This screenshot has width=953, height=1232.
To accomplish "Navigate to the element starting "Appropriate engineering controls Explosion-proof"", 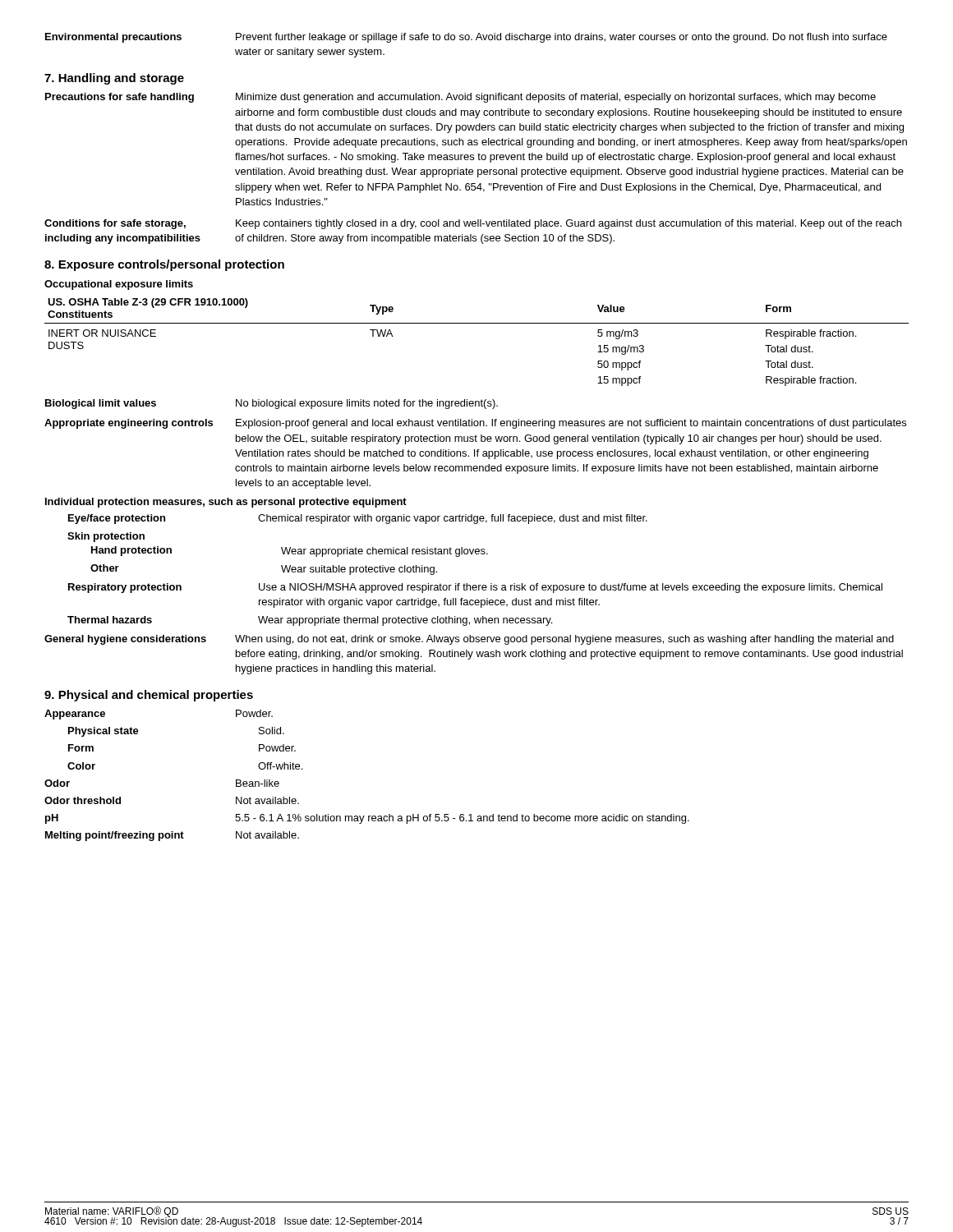I will tap(476, 453).
